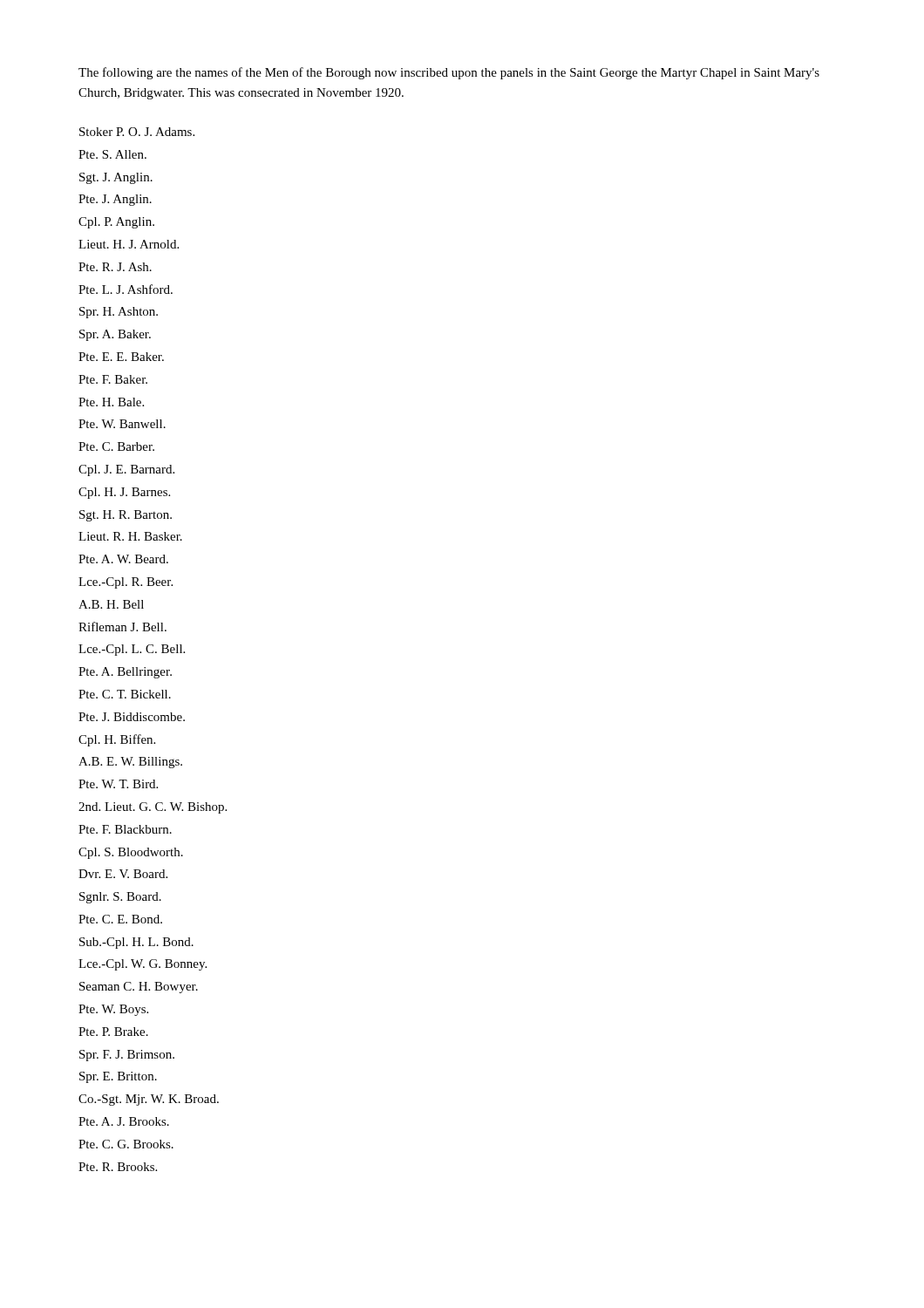Screen dimensions: 1308x924
Task: Click where it says "Cpl. P. Anglin."
Action: [x=117, y=222]
